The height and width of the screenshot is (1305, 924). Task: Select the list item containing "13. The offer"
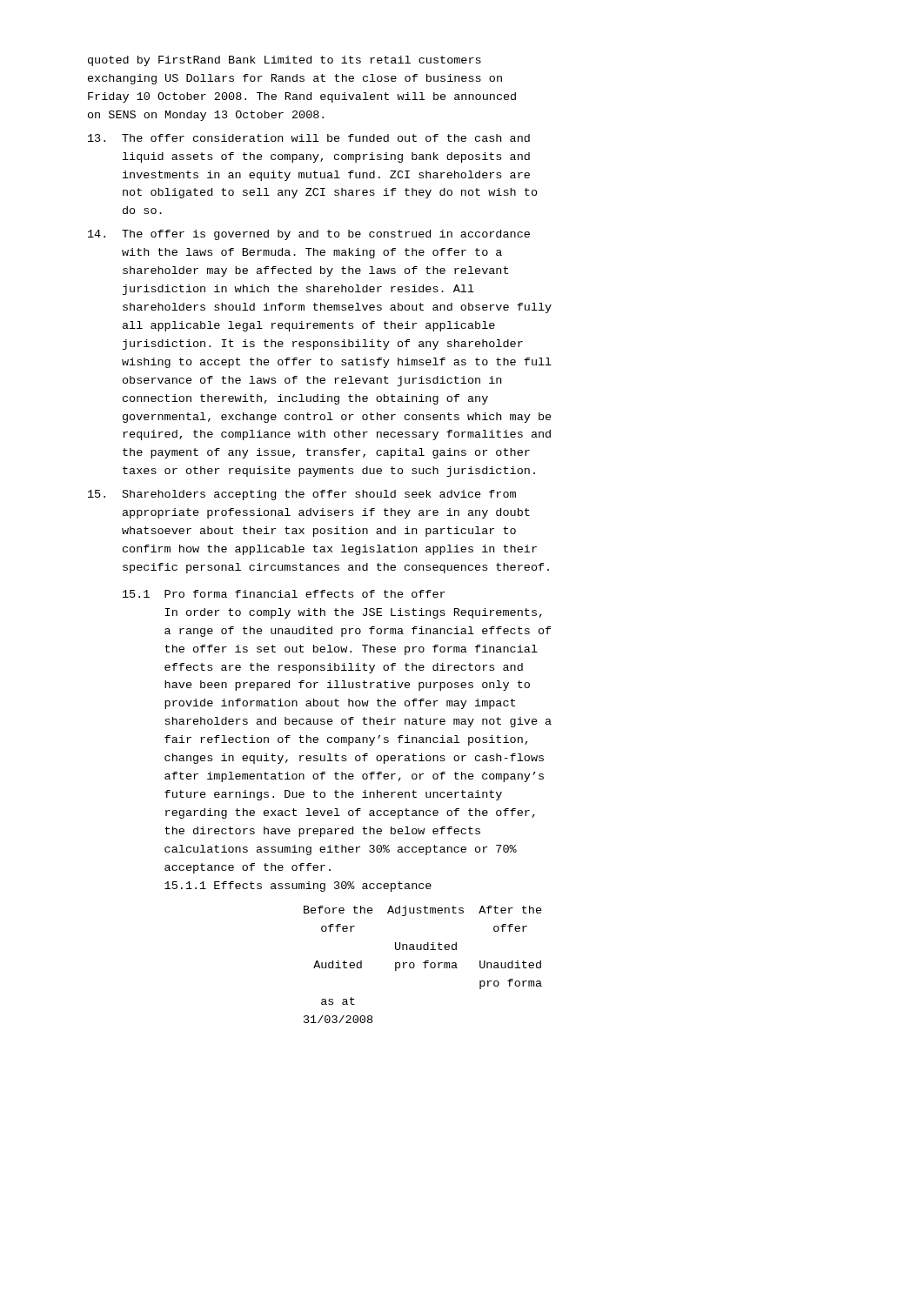pyautogui.click(x=466, y=176)
